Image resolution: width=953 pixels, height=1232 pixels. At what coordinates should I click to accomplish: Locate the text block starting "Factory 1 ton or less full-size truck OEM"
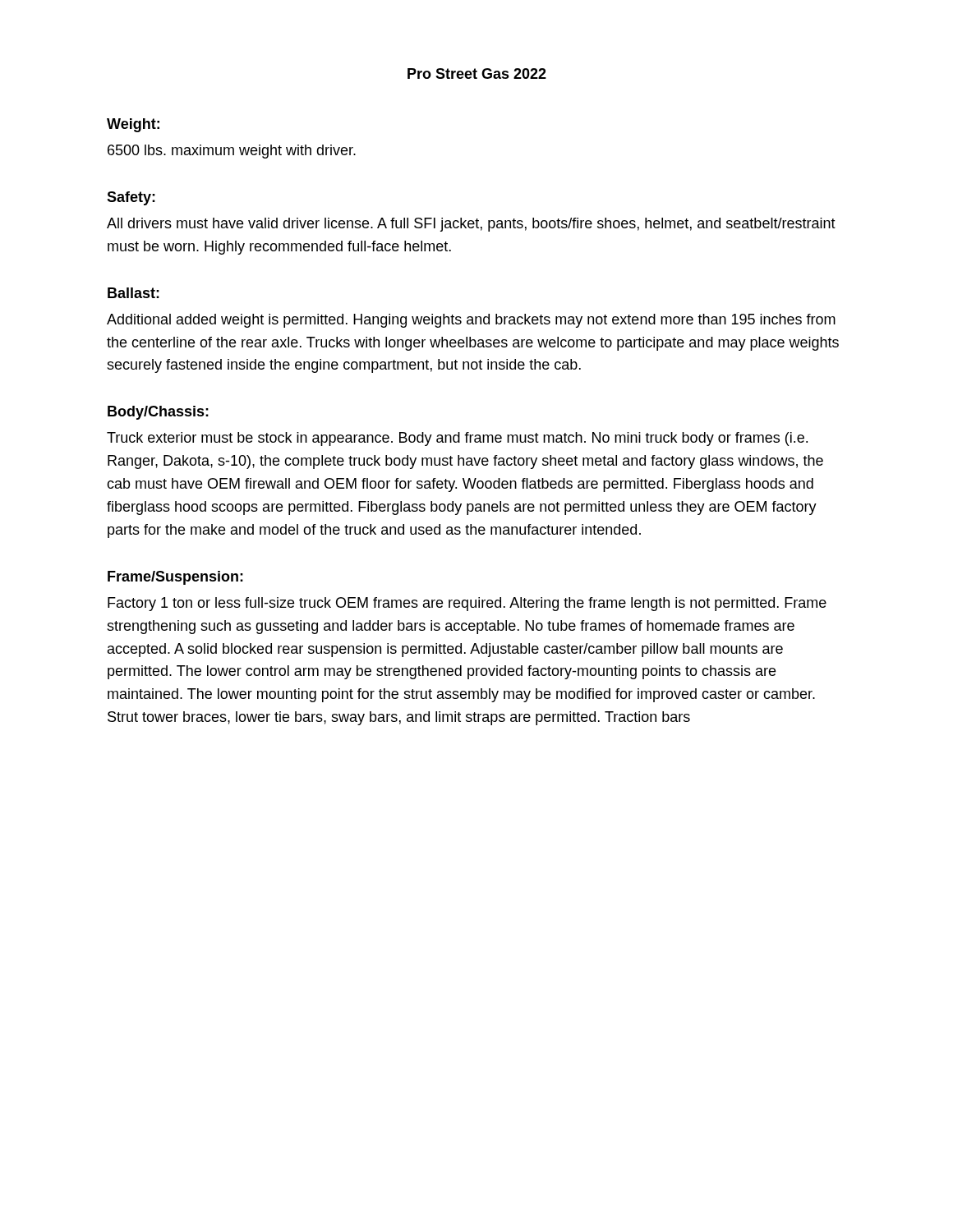click(467, 660)
